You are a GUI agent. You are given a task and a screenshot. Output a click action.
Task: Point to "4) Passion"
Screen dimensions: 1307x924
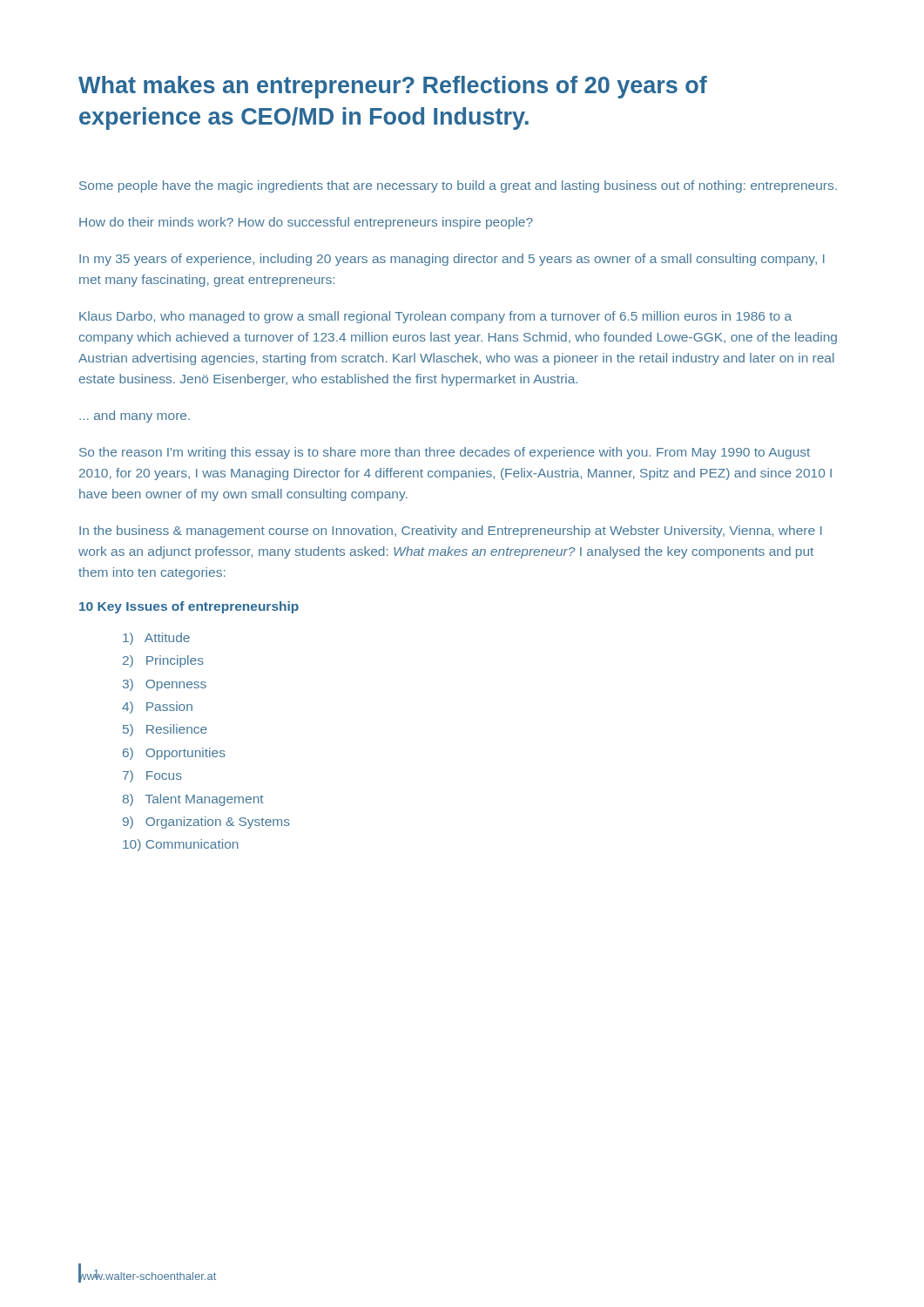coord(158,706)
